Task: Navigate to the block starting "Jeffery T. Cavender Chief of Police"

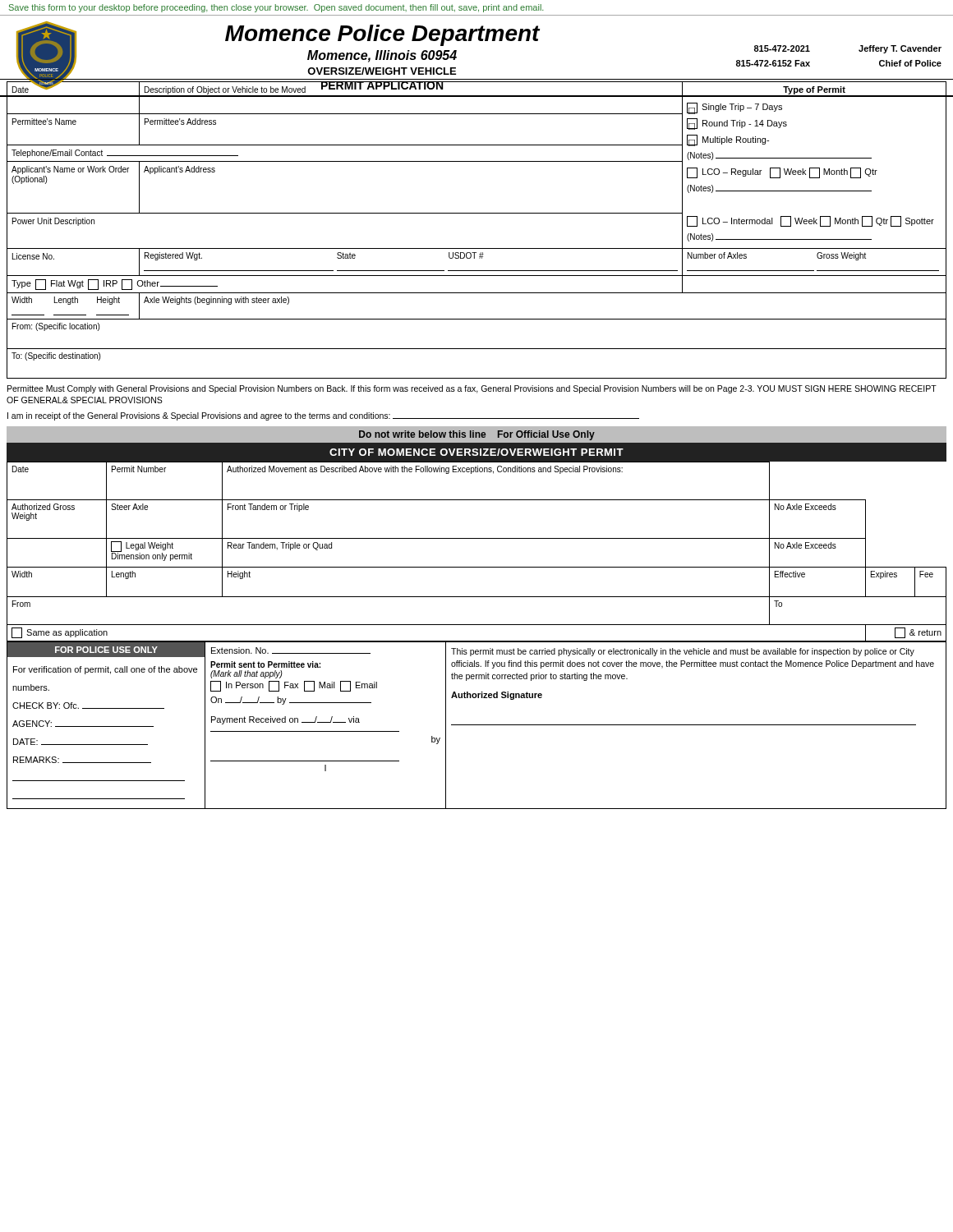Action: coord(876,56)
